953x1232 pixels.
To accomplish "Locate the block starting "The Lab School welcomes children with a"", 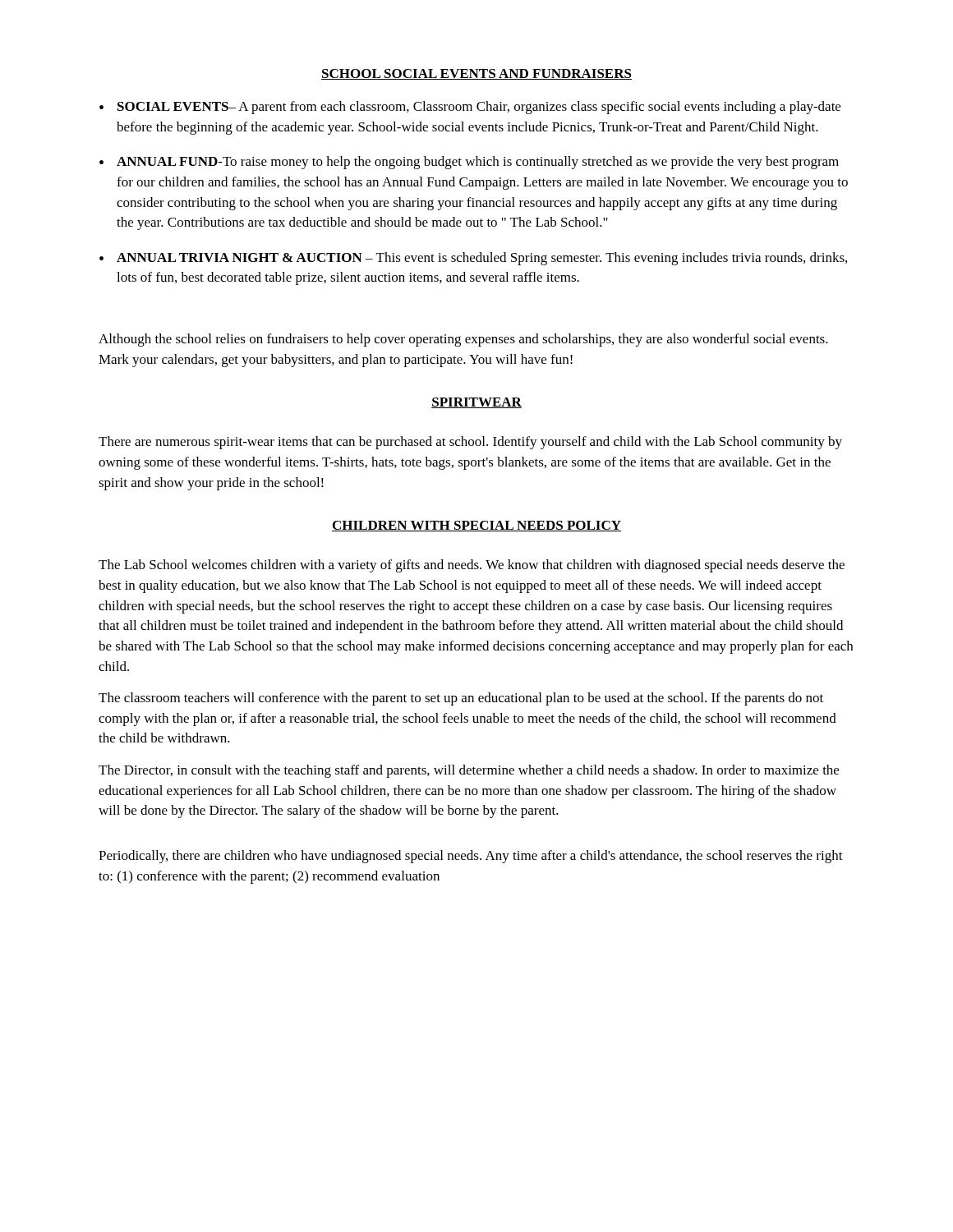I will pos(476,616).
